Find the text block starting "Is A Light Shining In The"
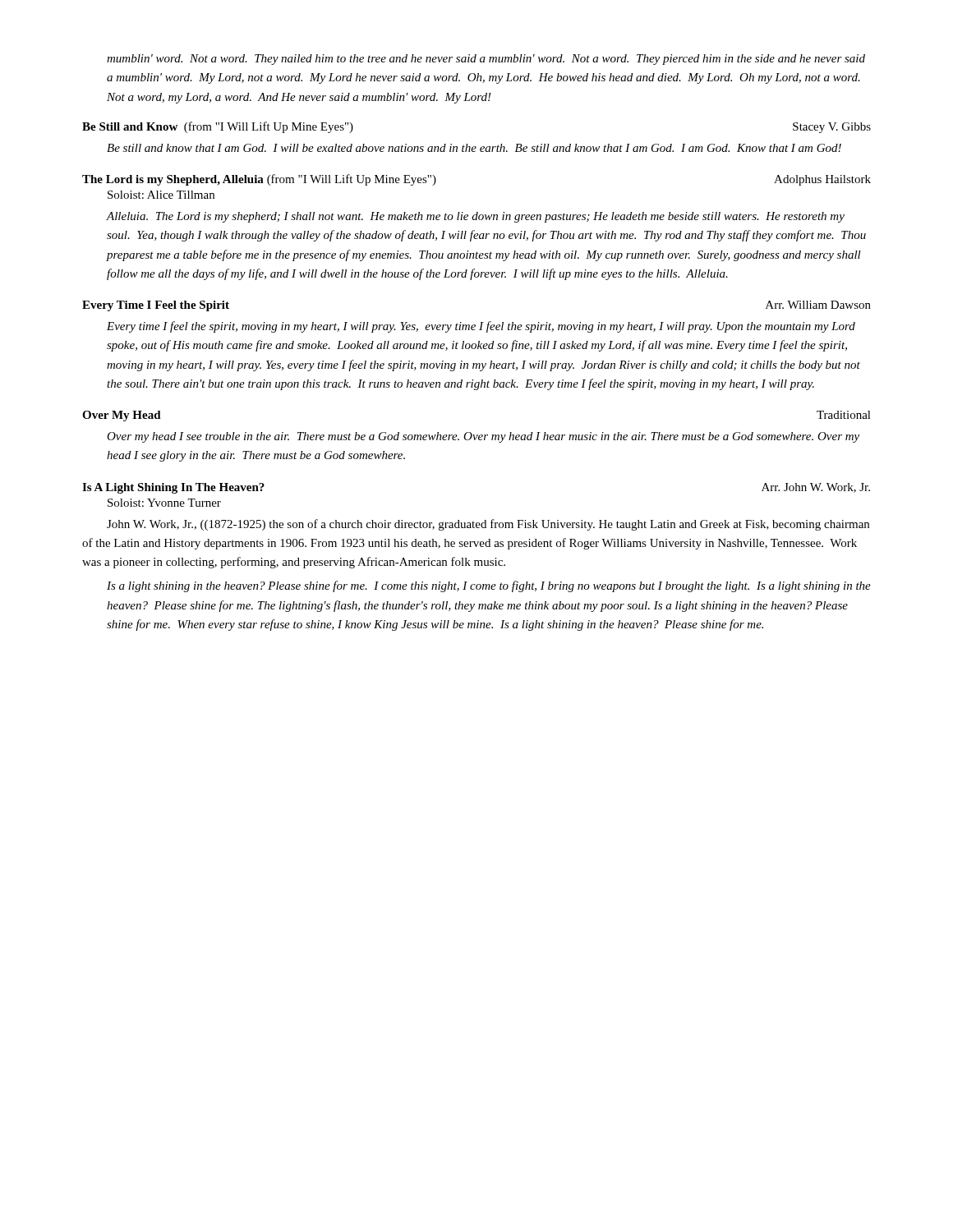 pos(476,557)
